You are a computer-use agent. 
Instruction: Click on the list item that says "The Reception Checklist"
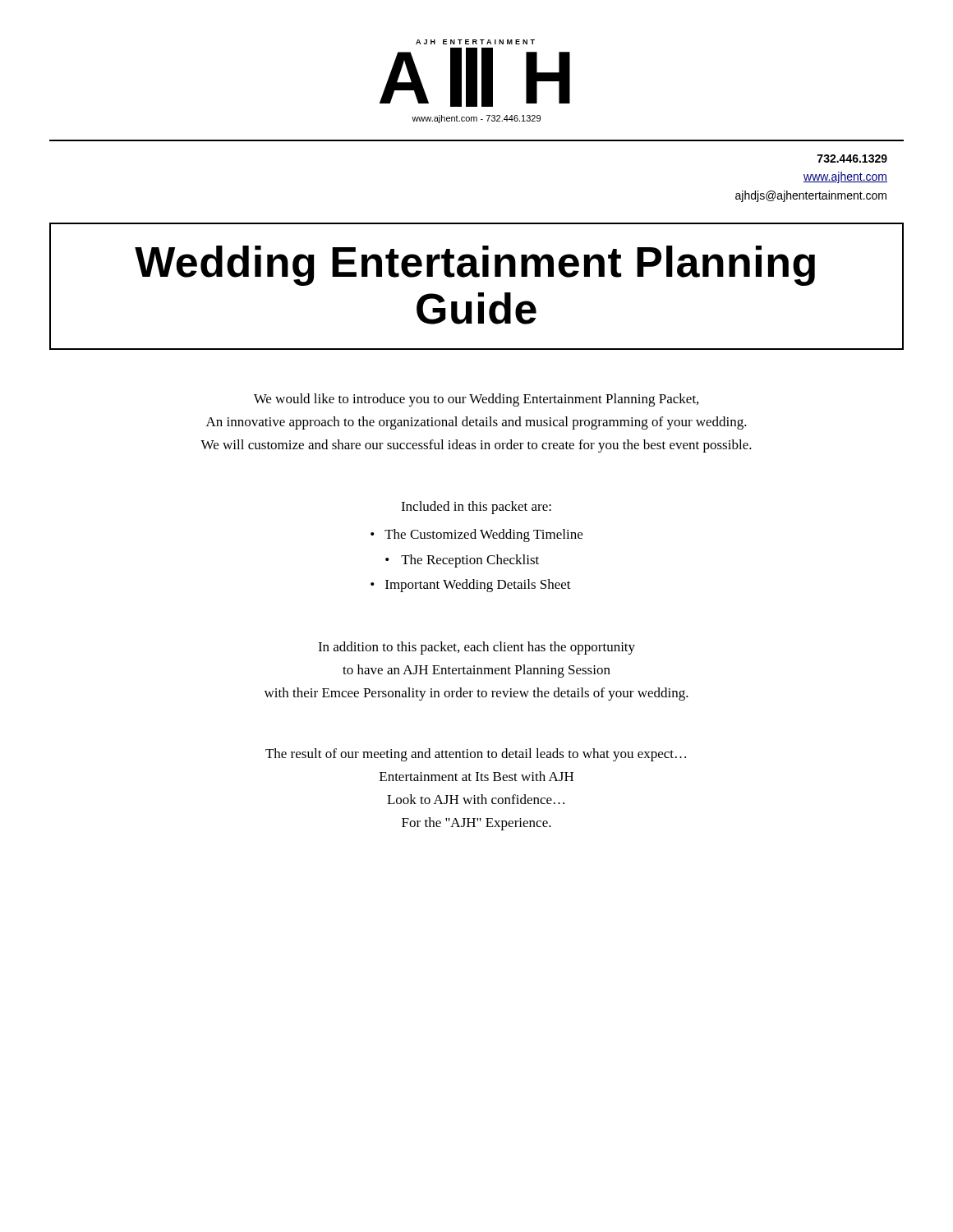470,560
